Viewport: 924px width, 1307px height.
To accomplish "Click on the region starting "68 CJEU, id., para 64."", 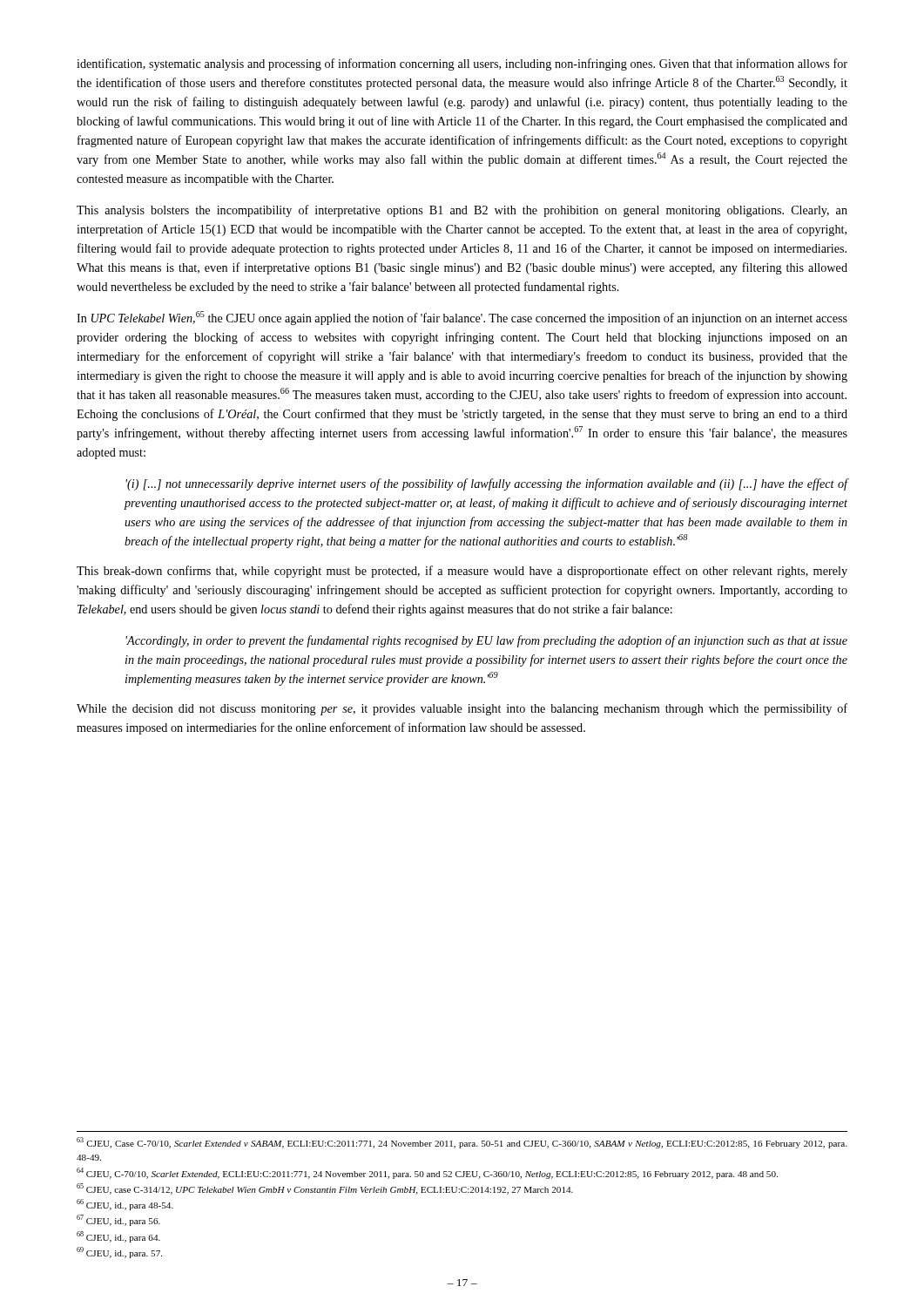I will click(118, 1237).
